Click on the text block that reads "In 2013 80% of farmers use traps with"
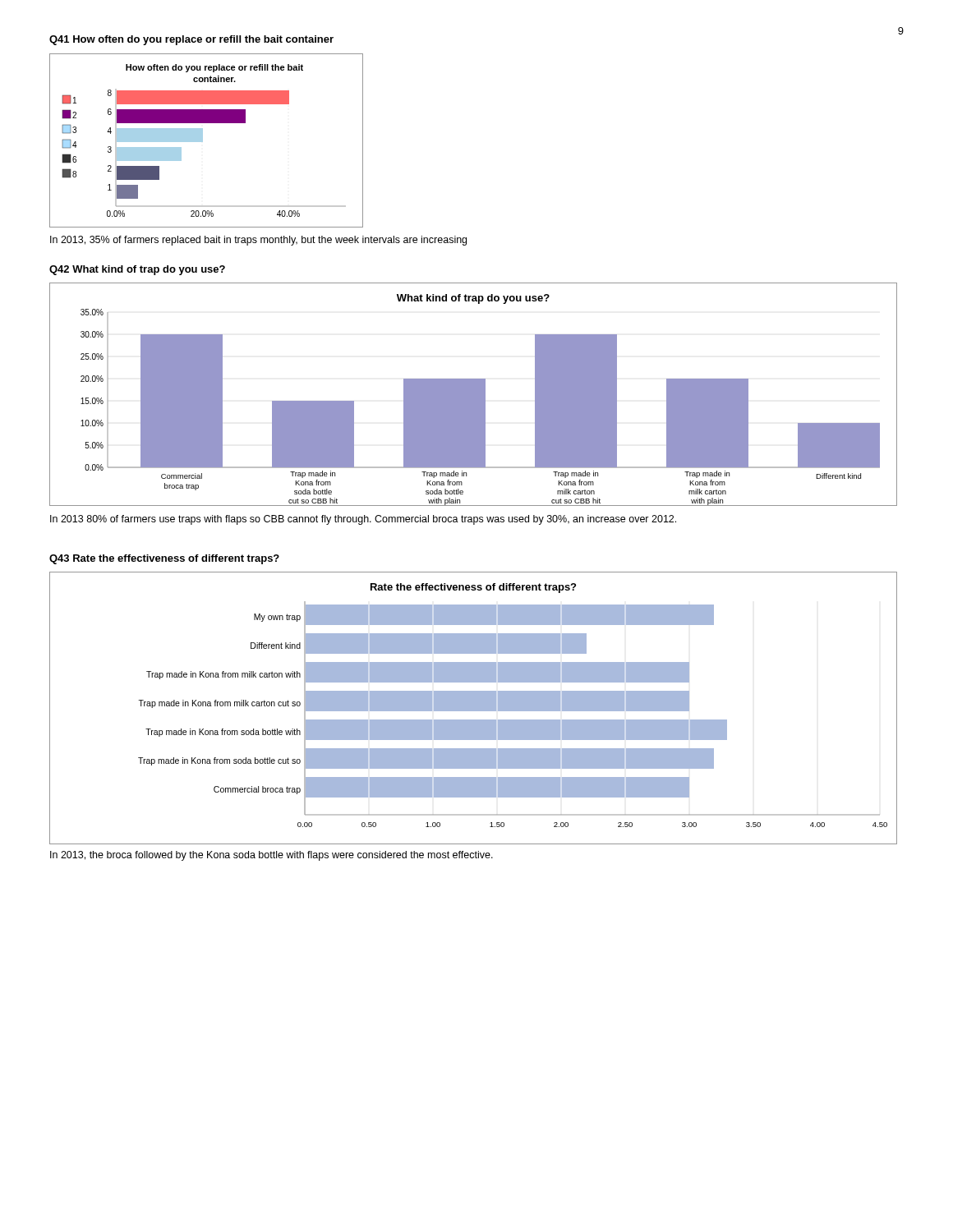The height and width of the screenshot is (1232, 953). (x=363, y=519)
